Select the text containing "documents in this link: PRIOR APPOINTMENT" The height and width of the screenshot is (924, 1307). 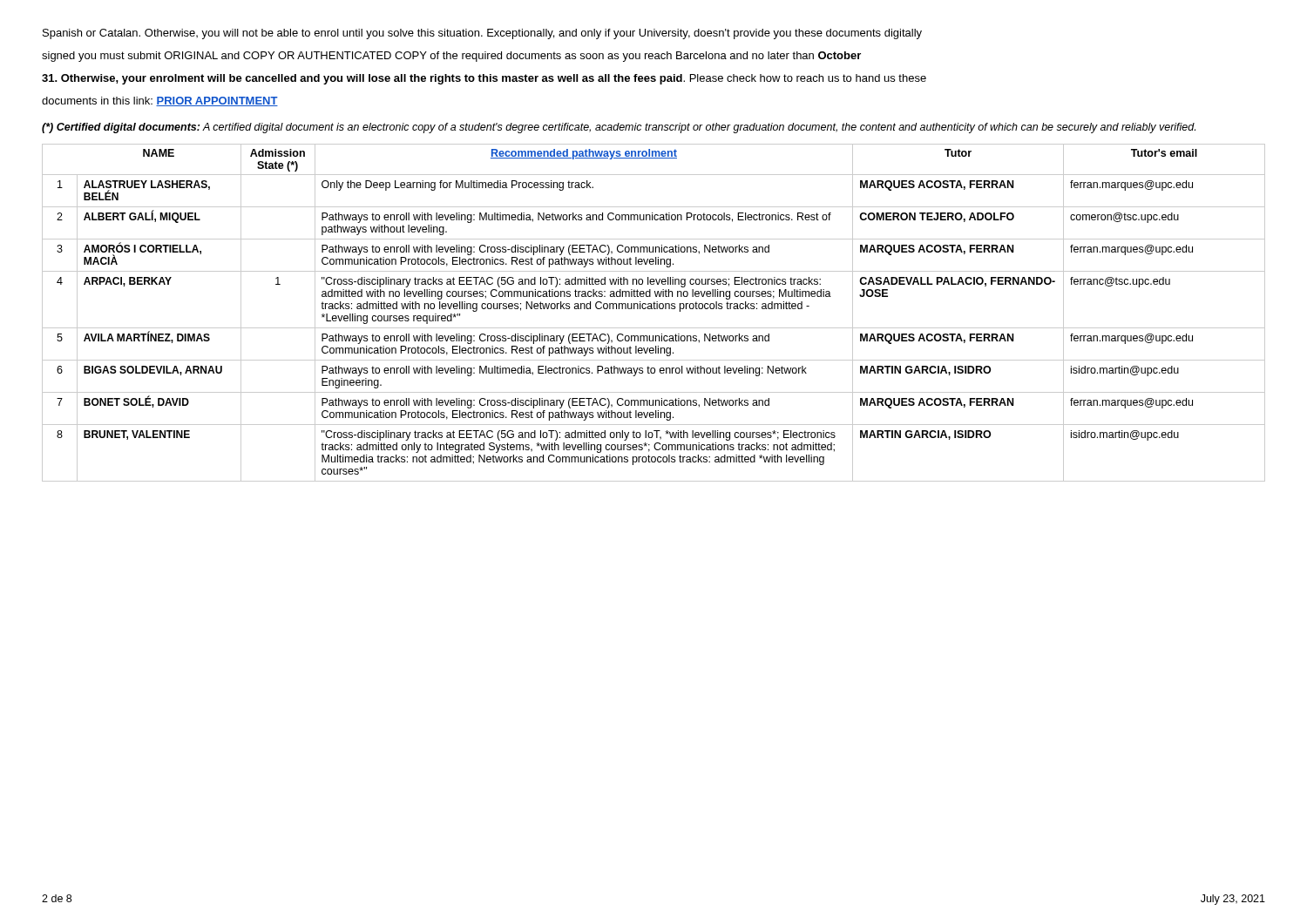pyautogui.click(x=160, y=101)
